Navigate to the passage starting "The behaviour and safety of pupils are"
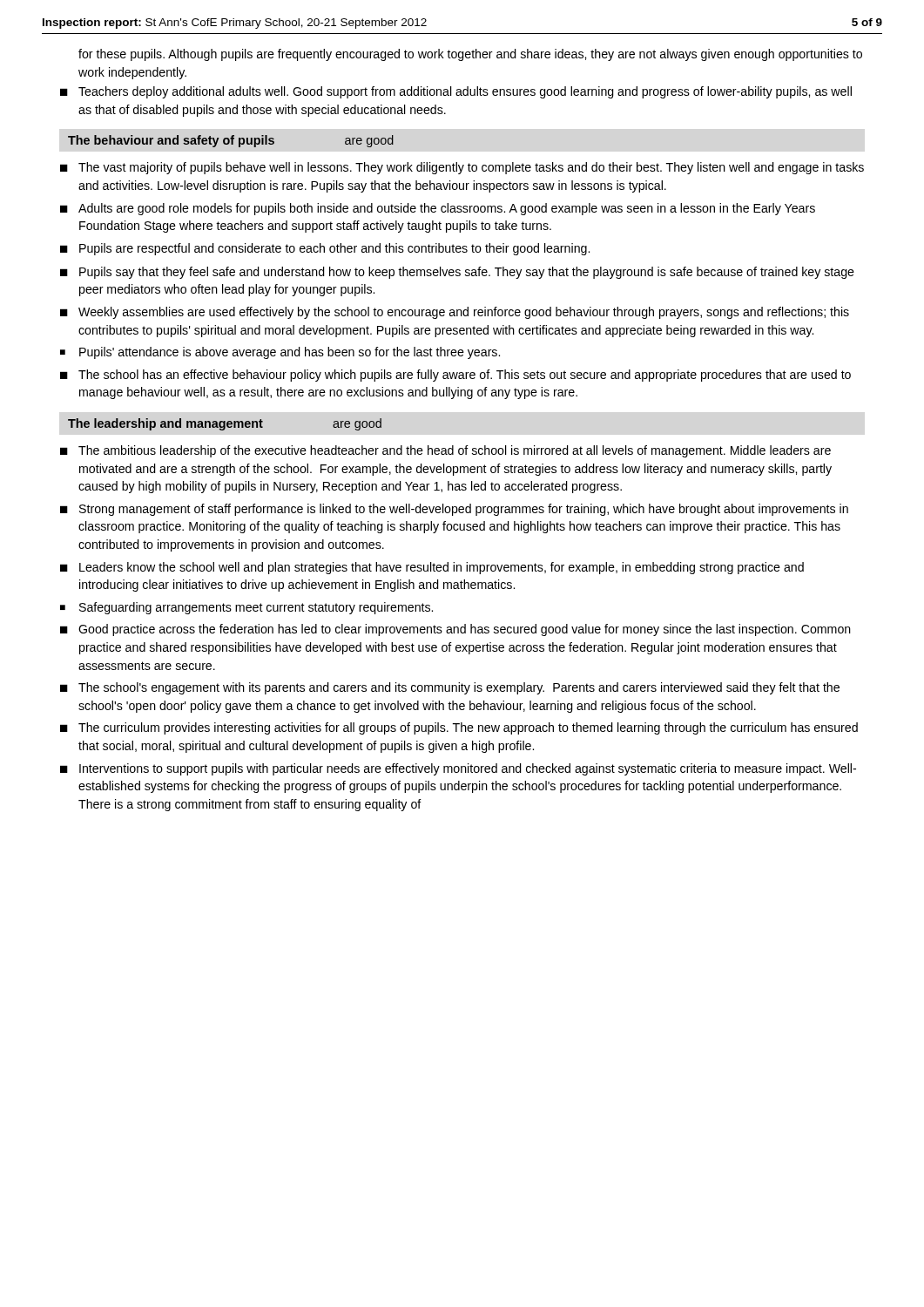 [231, 141]
